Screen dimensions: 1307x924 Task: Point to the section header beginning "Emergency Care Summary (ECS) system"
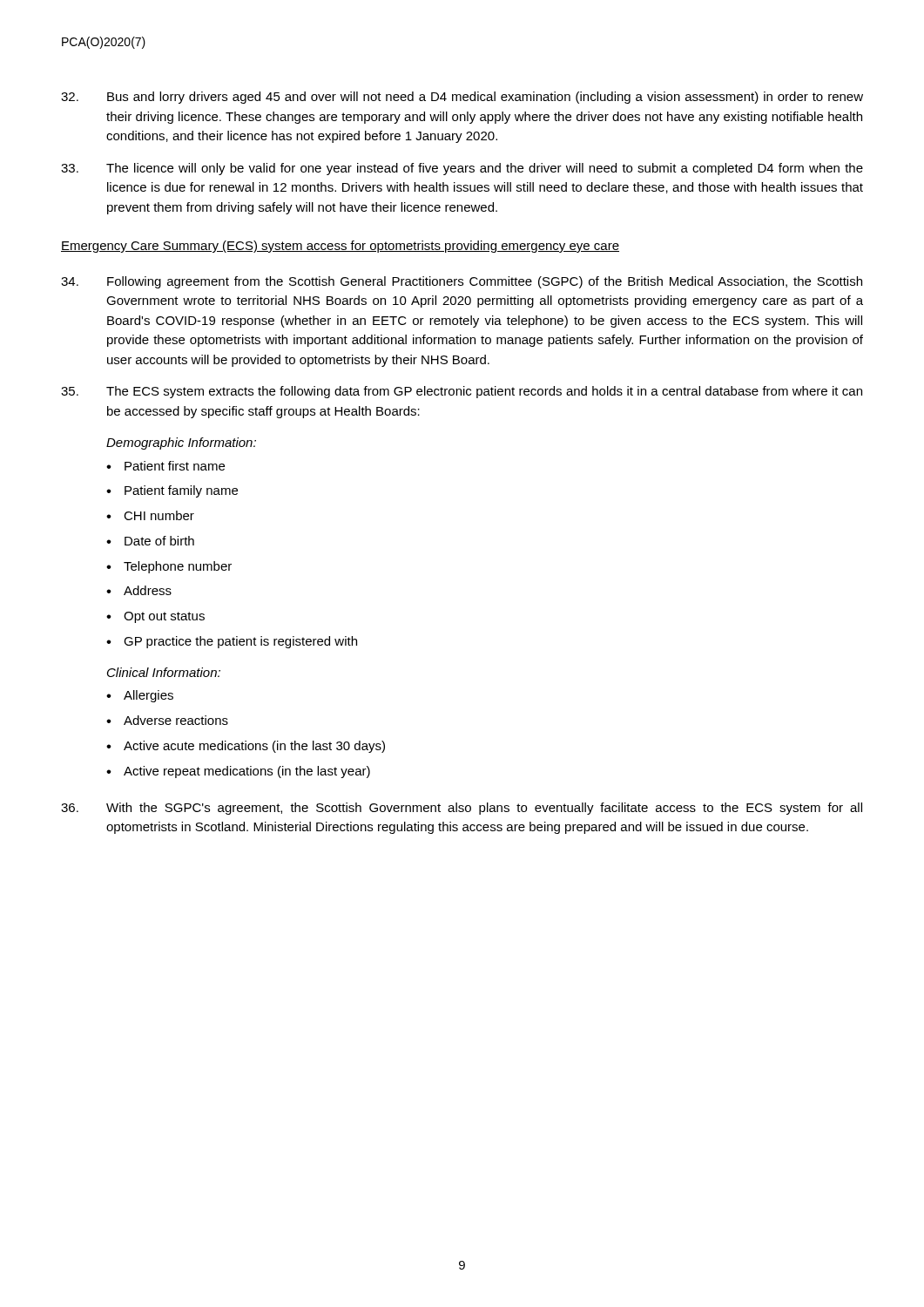pos(340,245)
